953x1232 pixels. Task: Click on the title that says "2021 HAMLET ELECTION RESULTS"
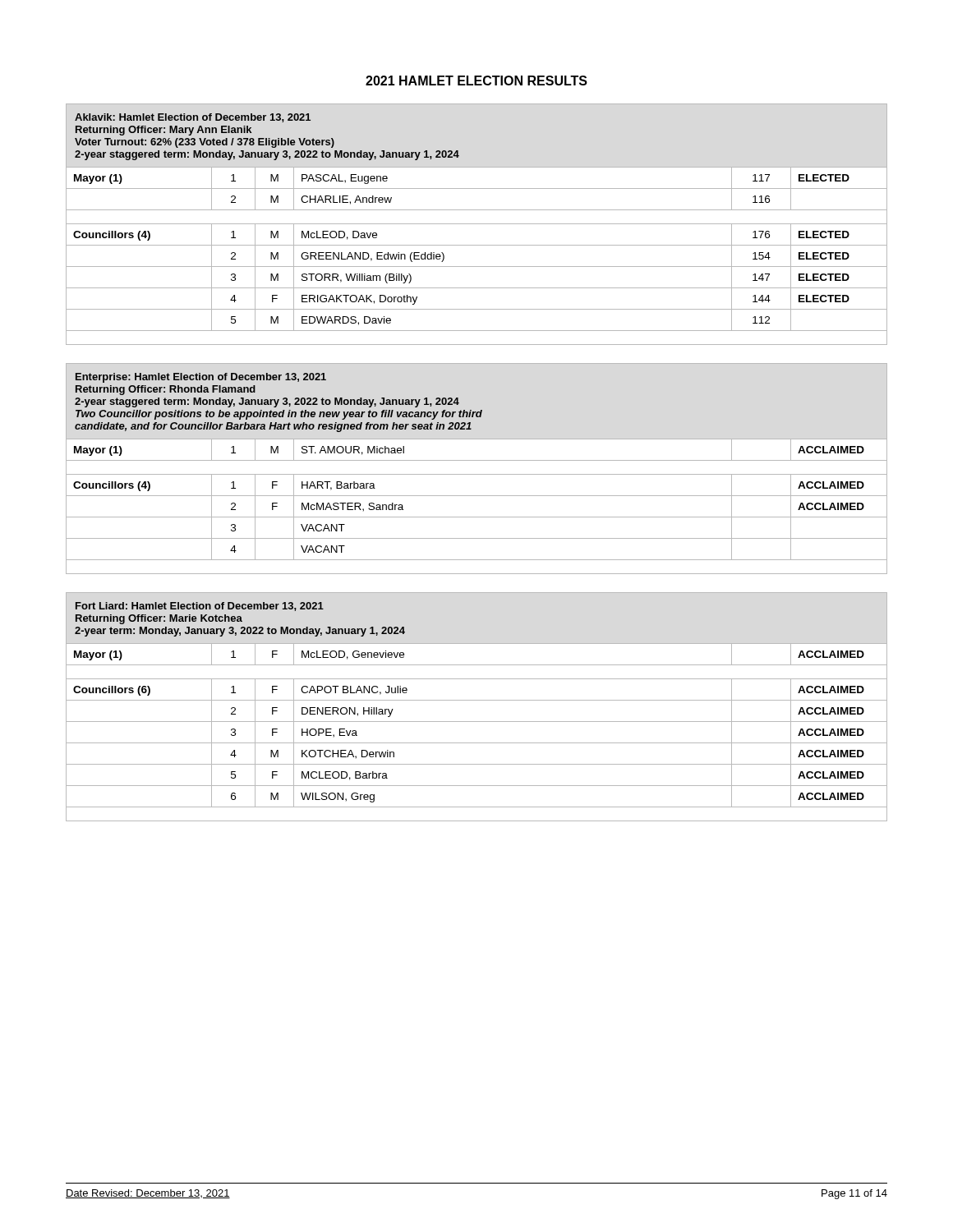coord(476,81)
